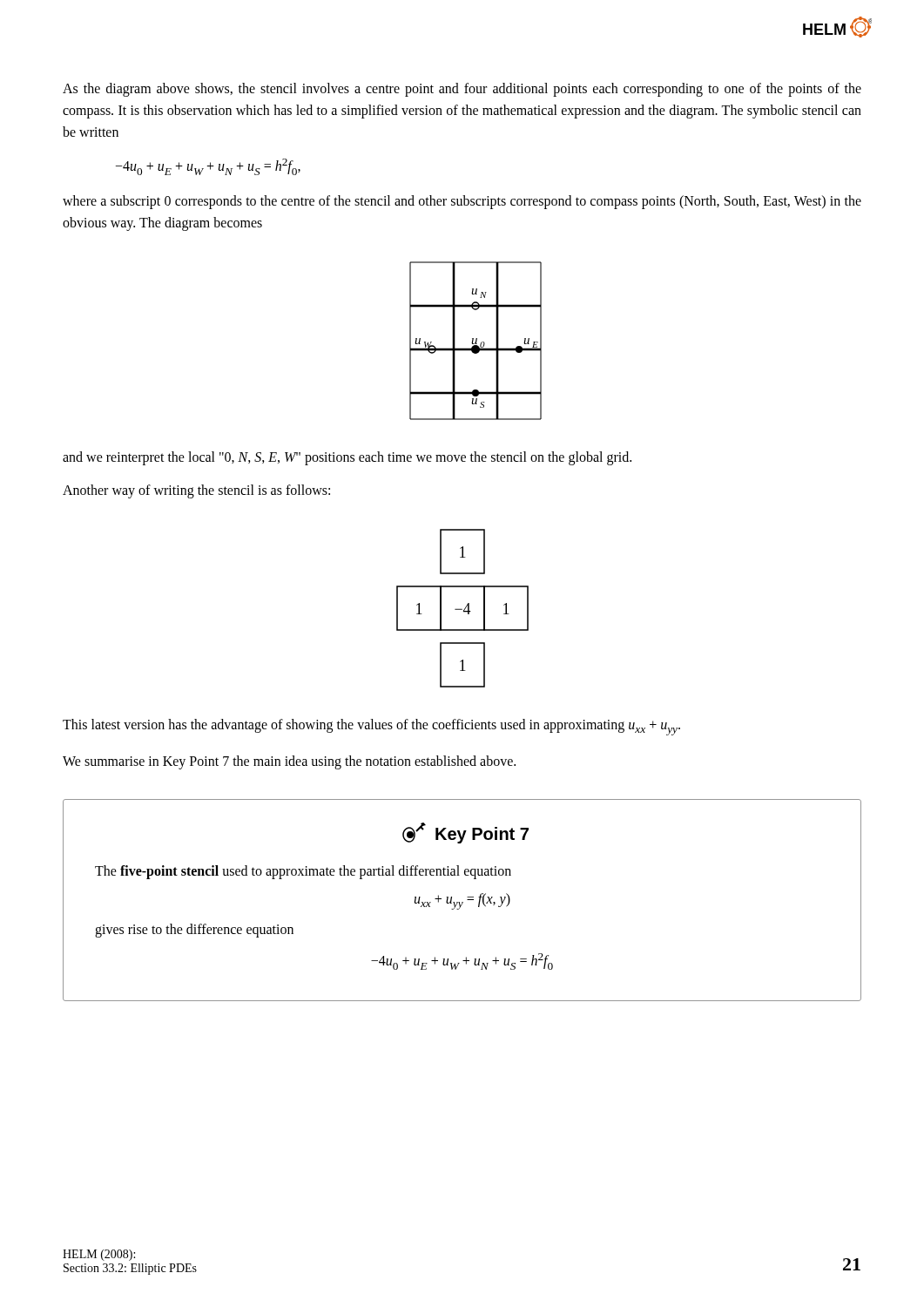The height and width of the screenshot is (1307, 924).
Task: Find the logo
Action: click(x=837, y=37)
